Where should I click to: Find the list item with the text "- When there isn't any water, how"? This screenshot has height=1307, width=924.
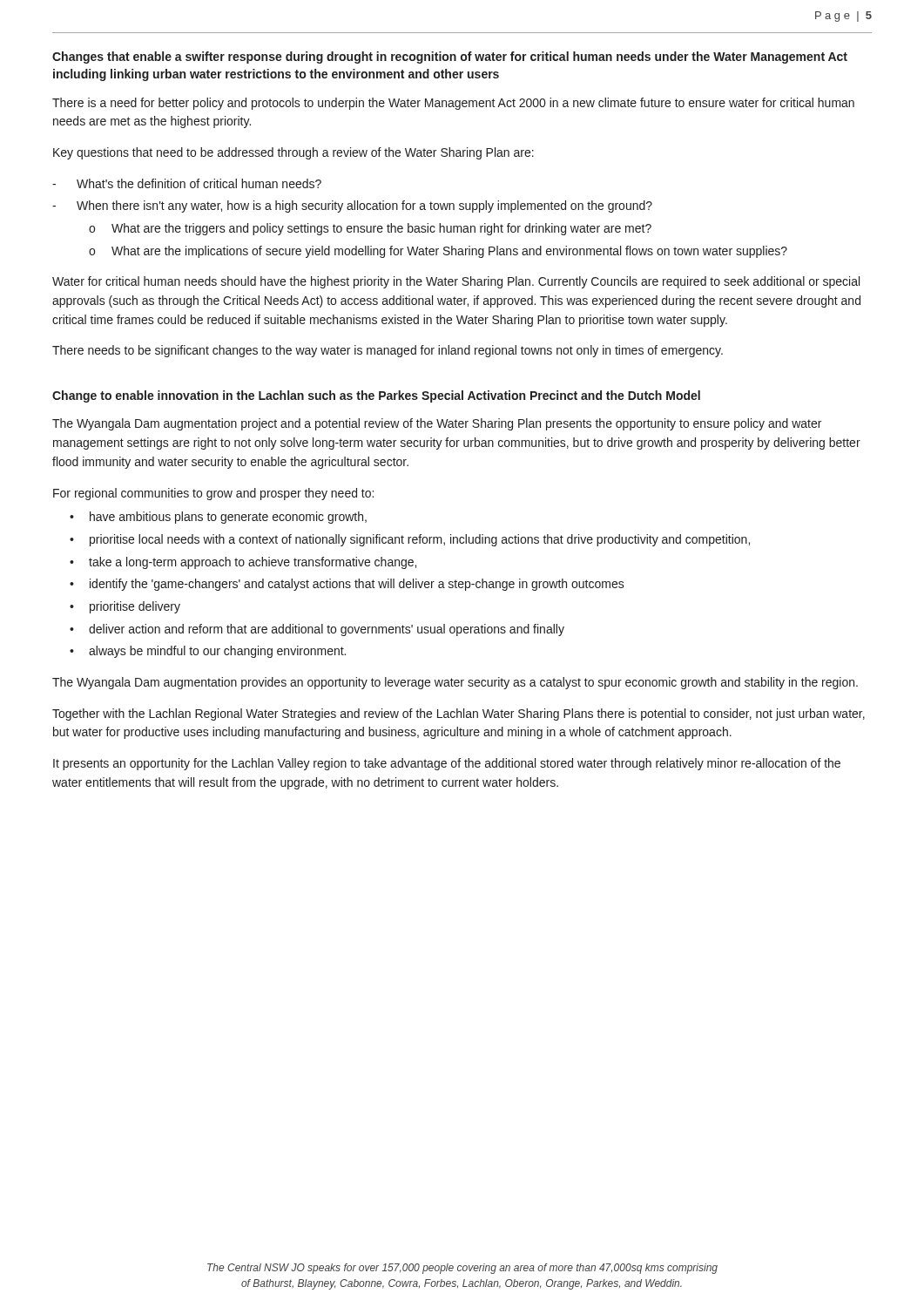click(x=352, y=207)
